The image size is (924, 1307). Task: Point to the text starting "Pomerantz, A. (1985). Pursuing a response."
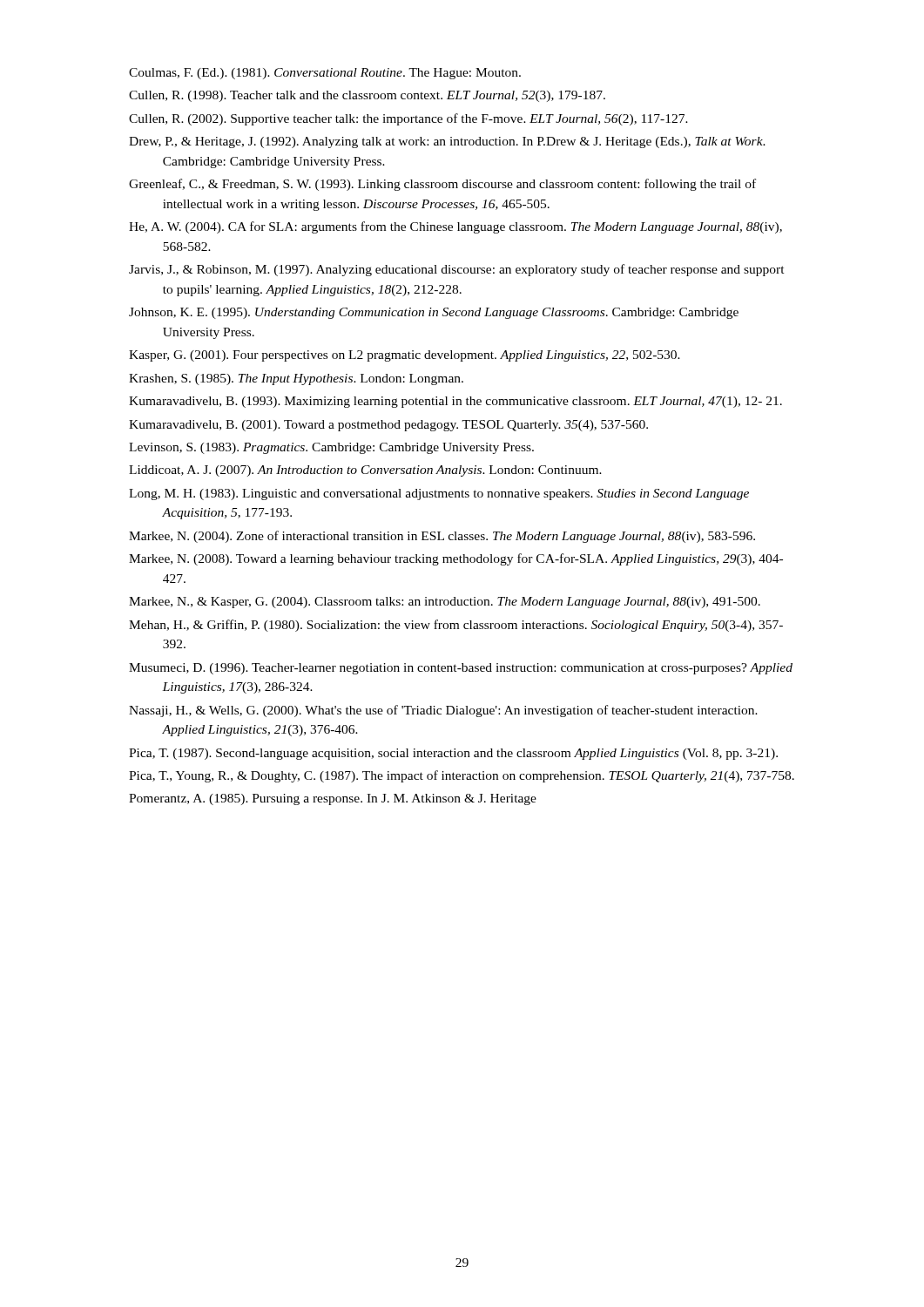[333, 798]
